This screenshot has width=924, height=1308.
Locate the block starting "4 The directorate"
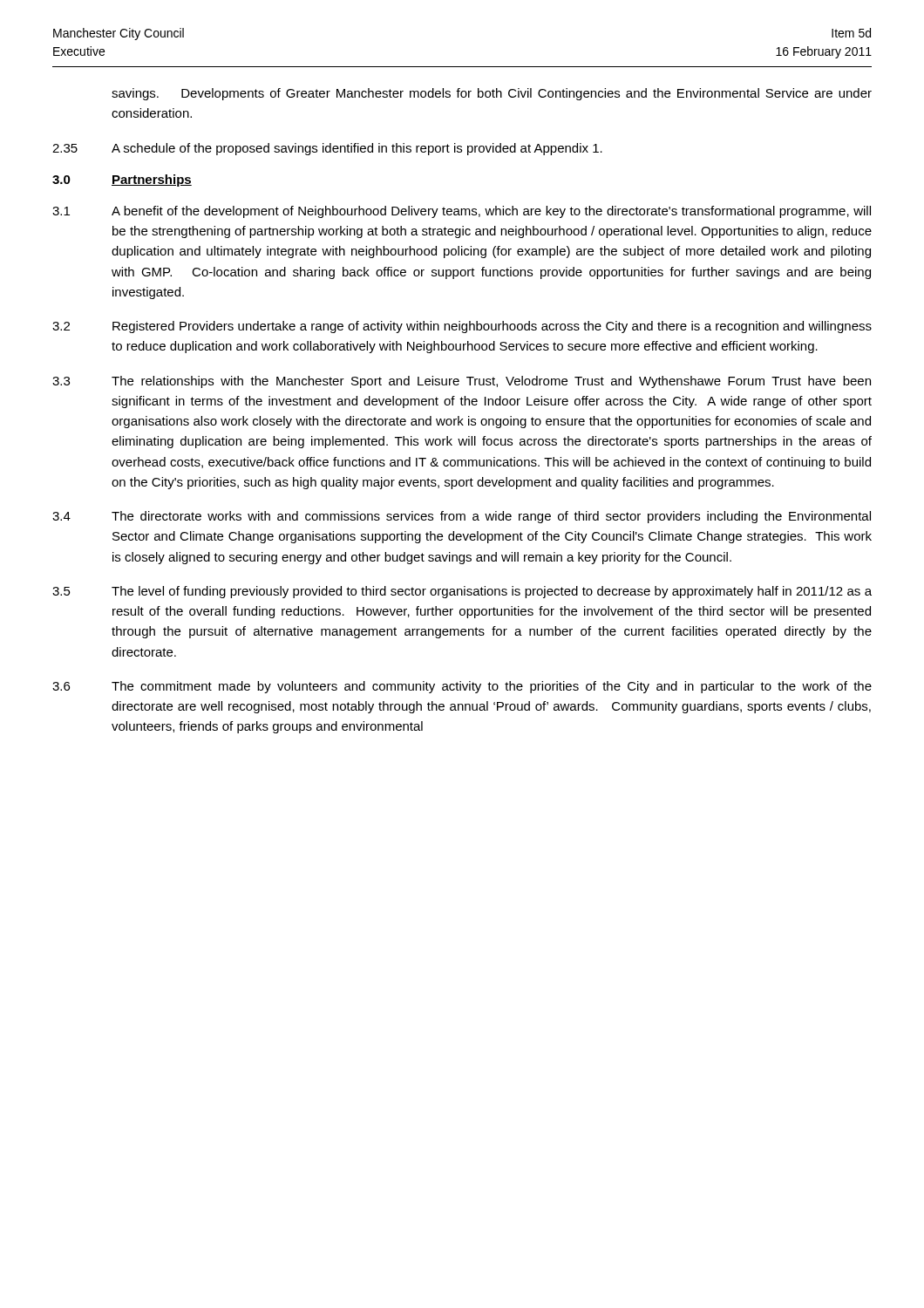[x=462, y=536]
